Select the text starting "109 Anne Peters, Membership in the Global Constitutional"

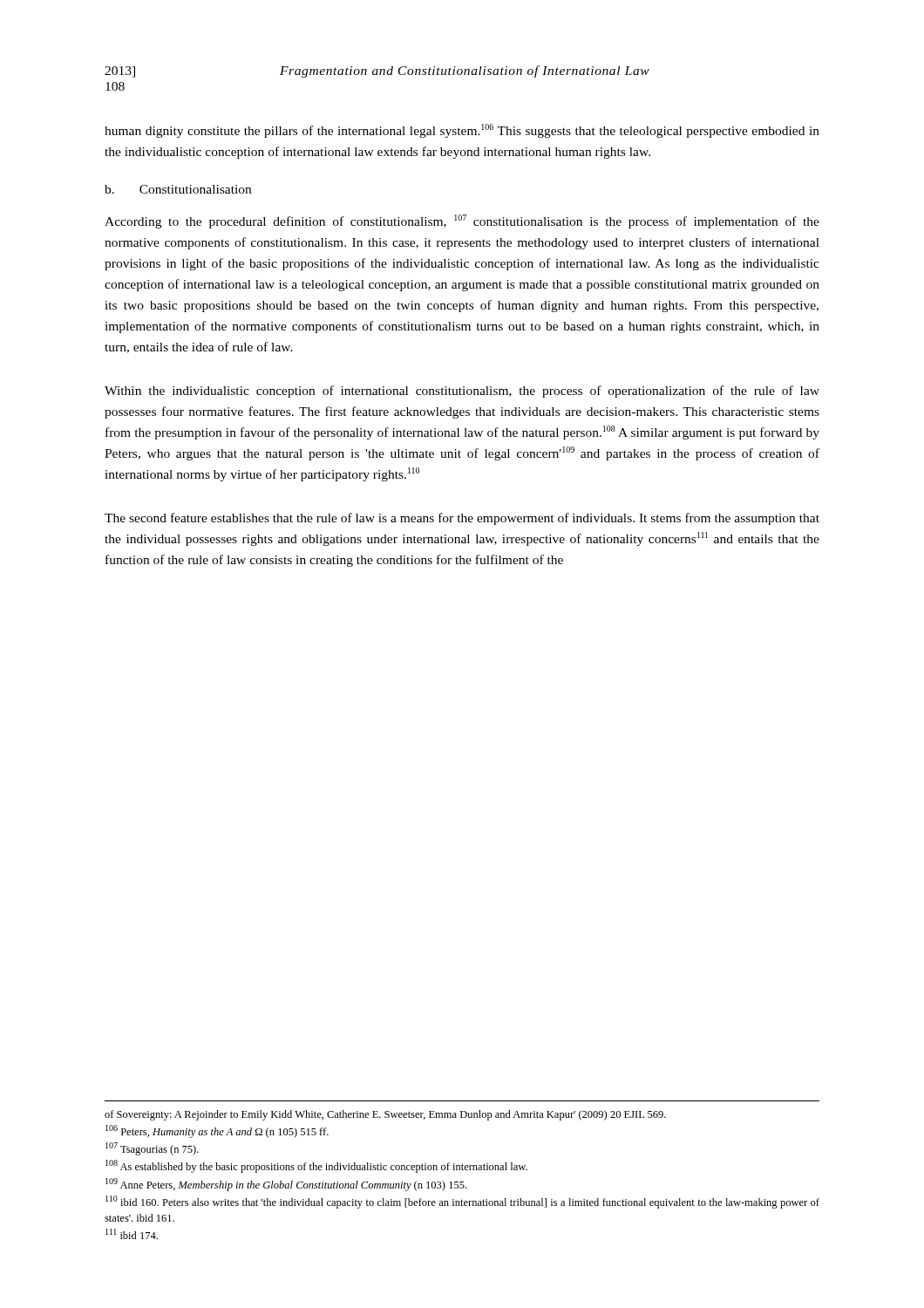286,1184
